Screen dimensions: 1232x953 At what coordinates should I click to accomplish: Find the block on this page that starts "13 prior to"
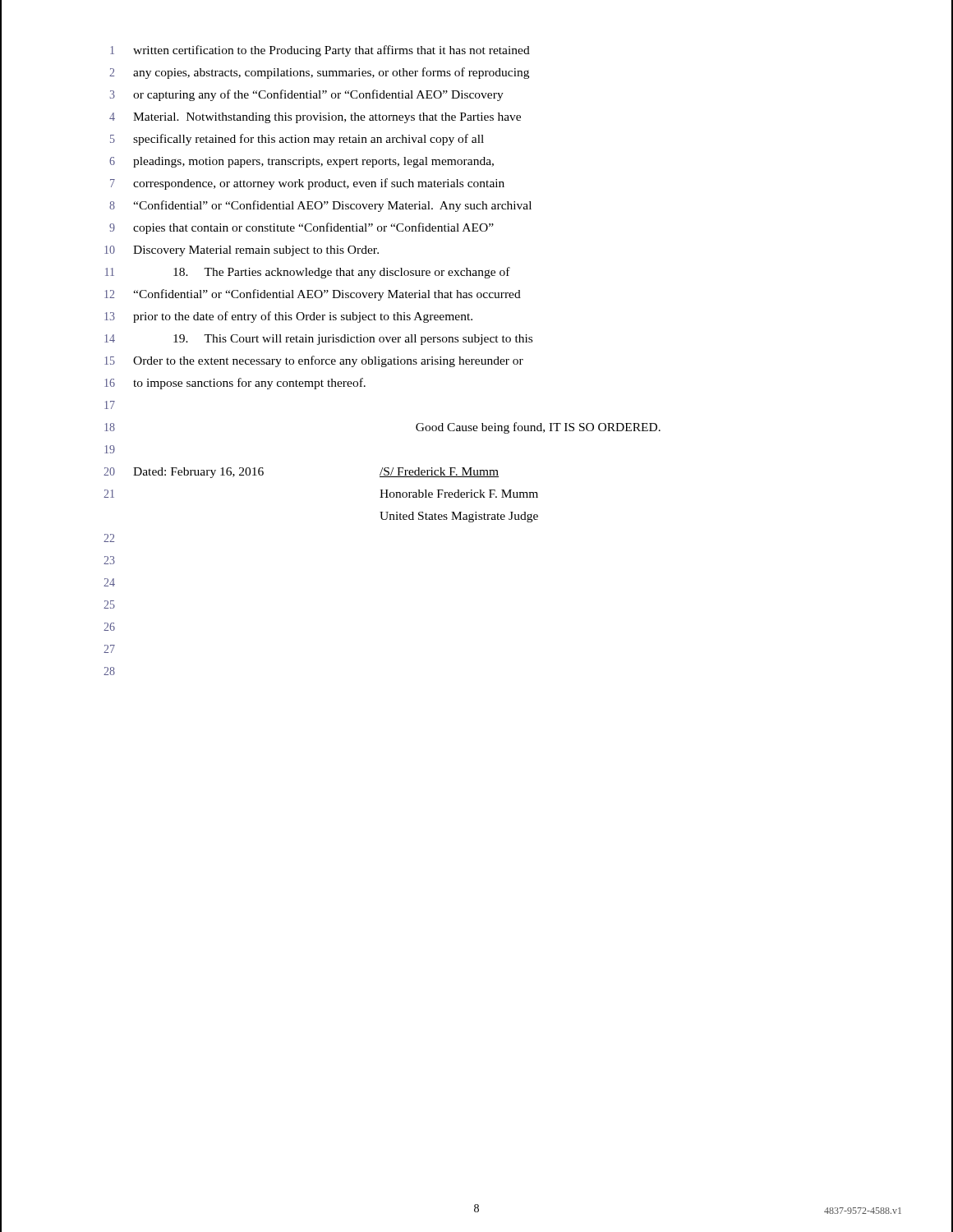pyautogui.click(x=288, y=317)
